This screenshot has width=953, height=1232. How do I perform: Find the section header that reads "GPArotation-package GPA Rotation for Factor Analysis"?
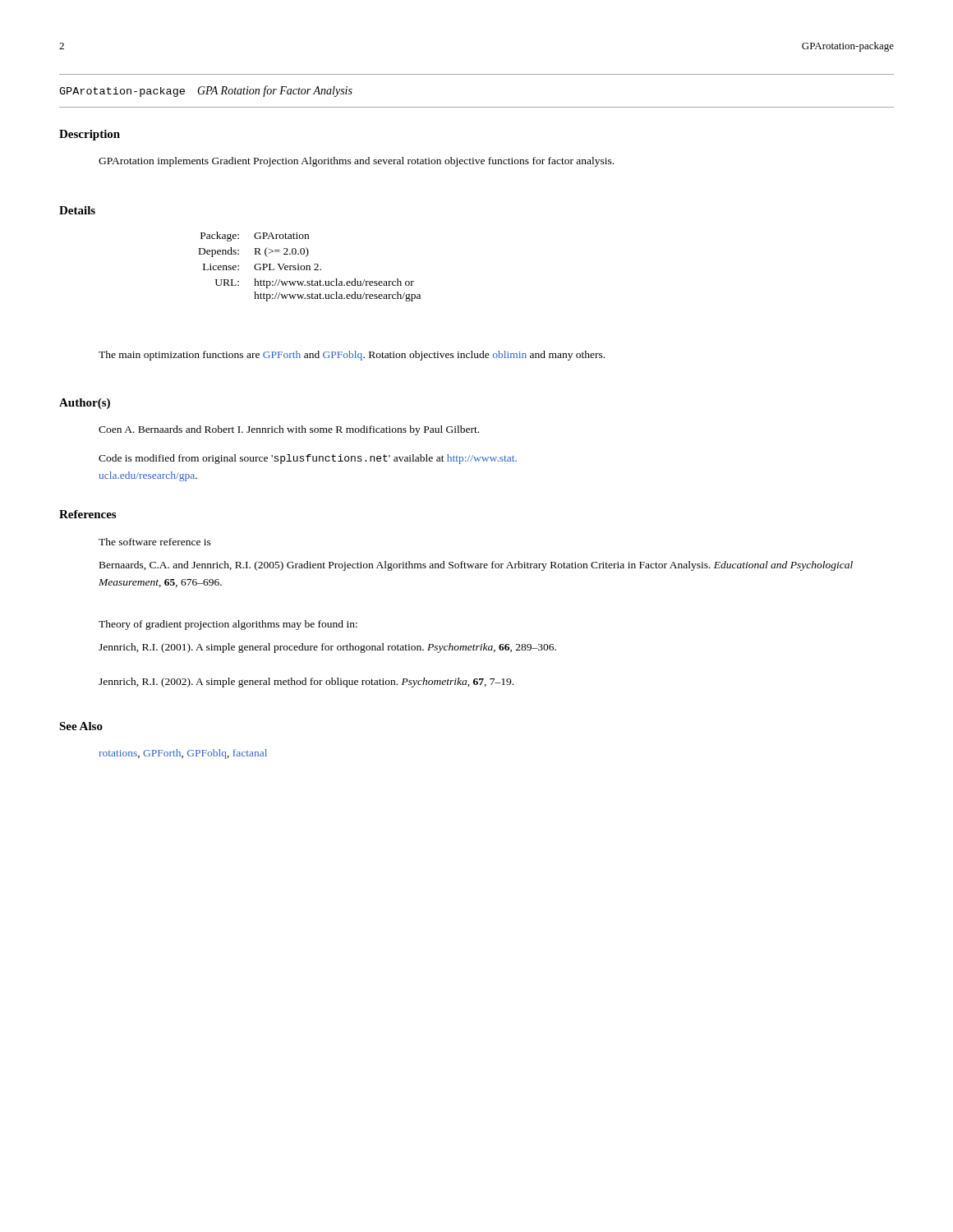click(x=206, y=91)
